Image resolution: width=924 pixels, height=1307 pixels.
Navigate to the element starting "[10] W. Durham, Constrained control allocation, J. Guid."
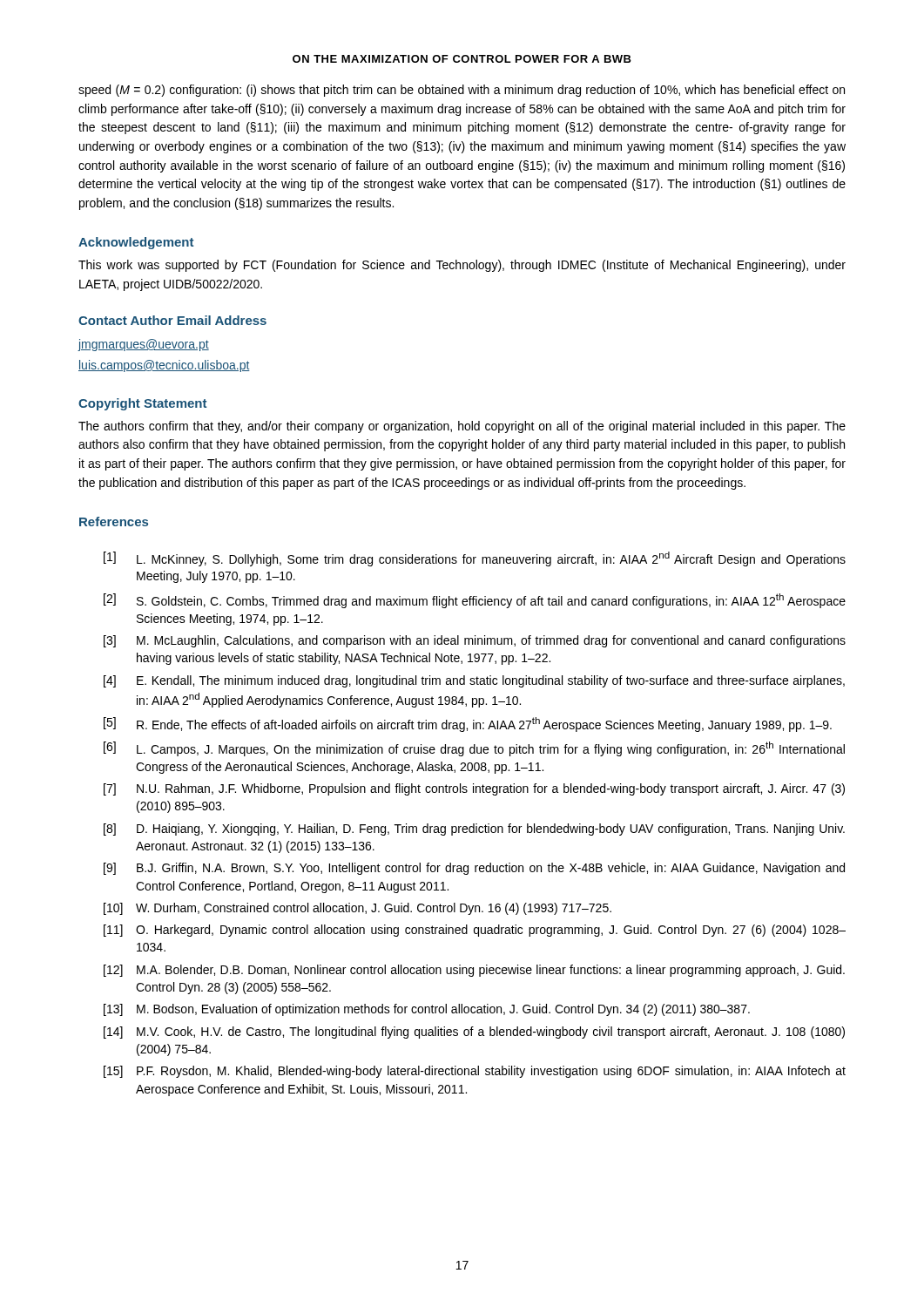click(462, 908)
